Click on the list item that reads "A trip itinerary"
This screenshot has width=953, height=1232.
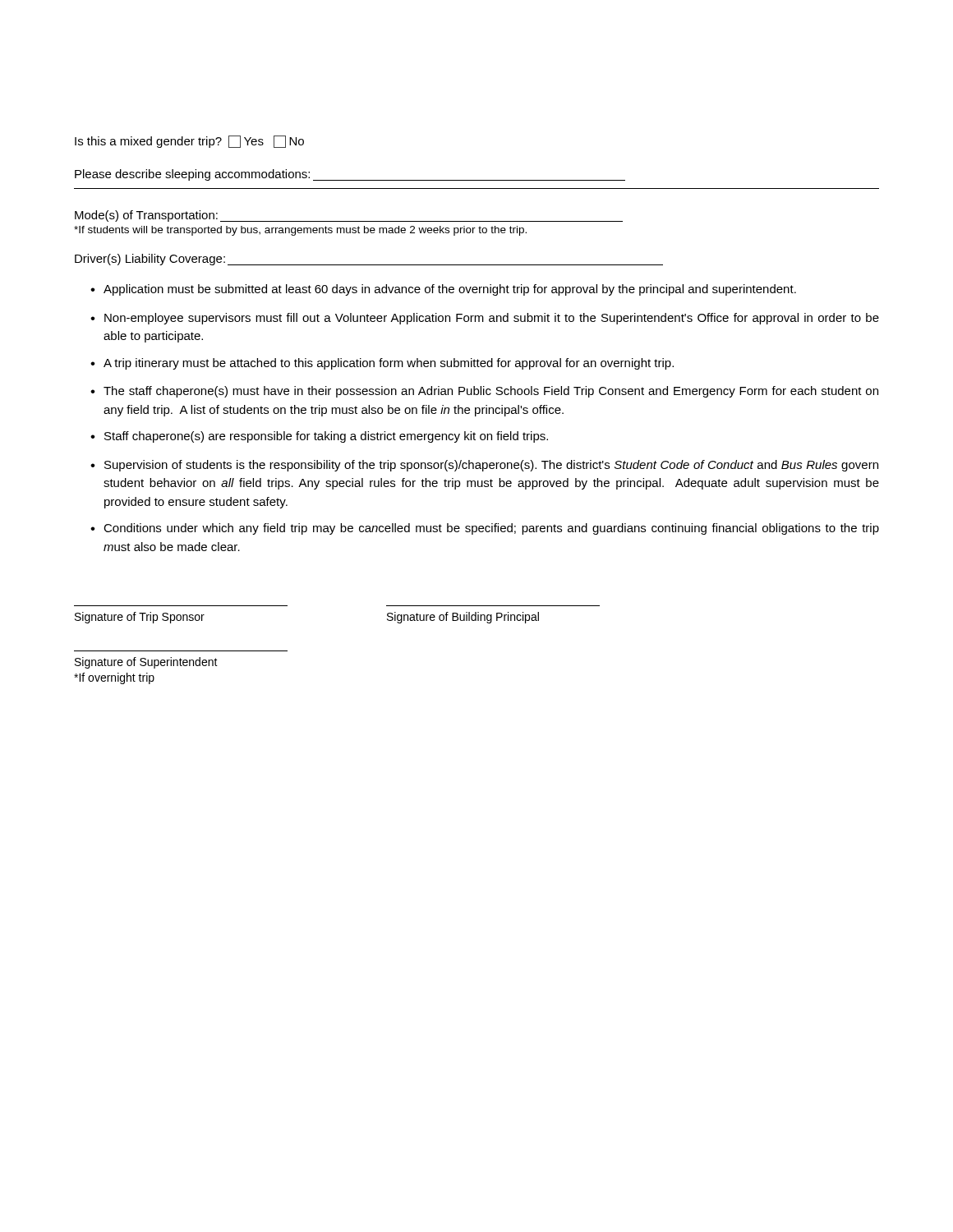[389, 363]
